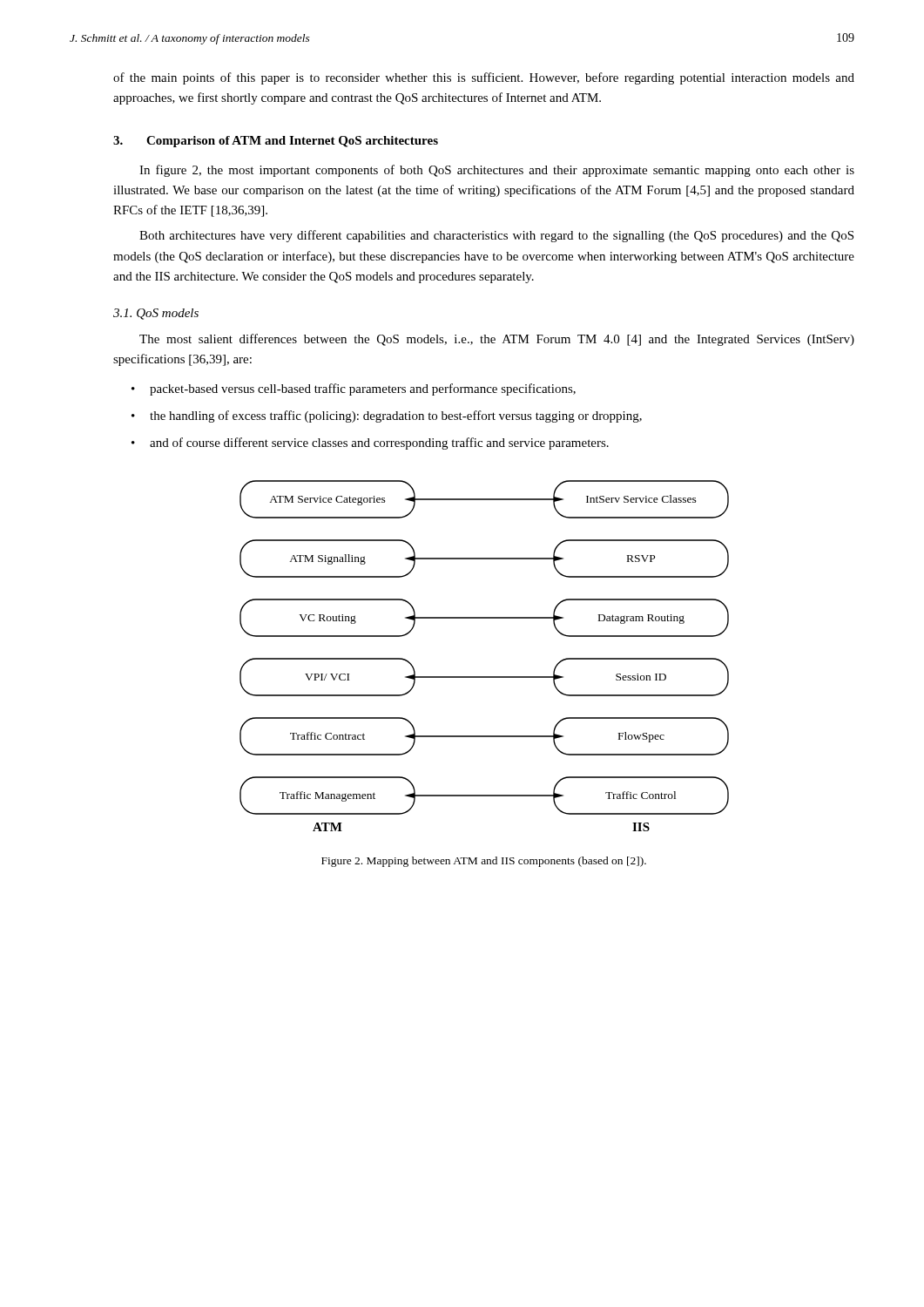Click the passage that begins "In figure 2, the"

pos(484,190)
